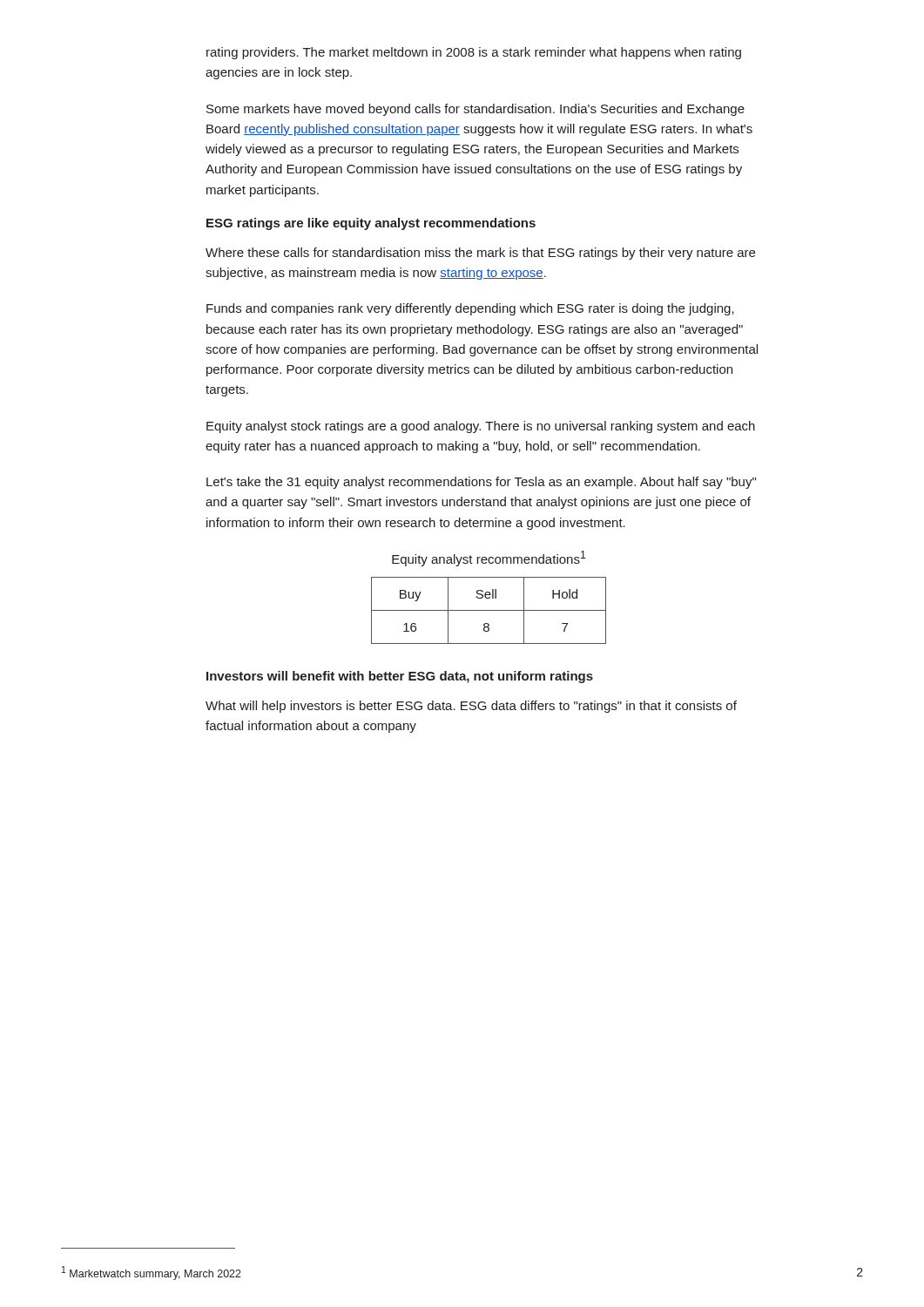Click the passage that begins "Funds and companies rank very differently"

482,349
